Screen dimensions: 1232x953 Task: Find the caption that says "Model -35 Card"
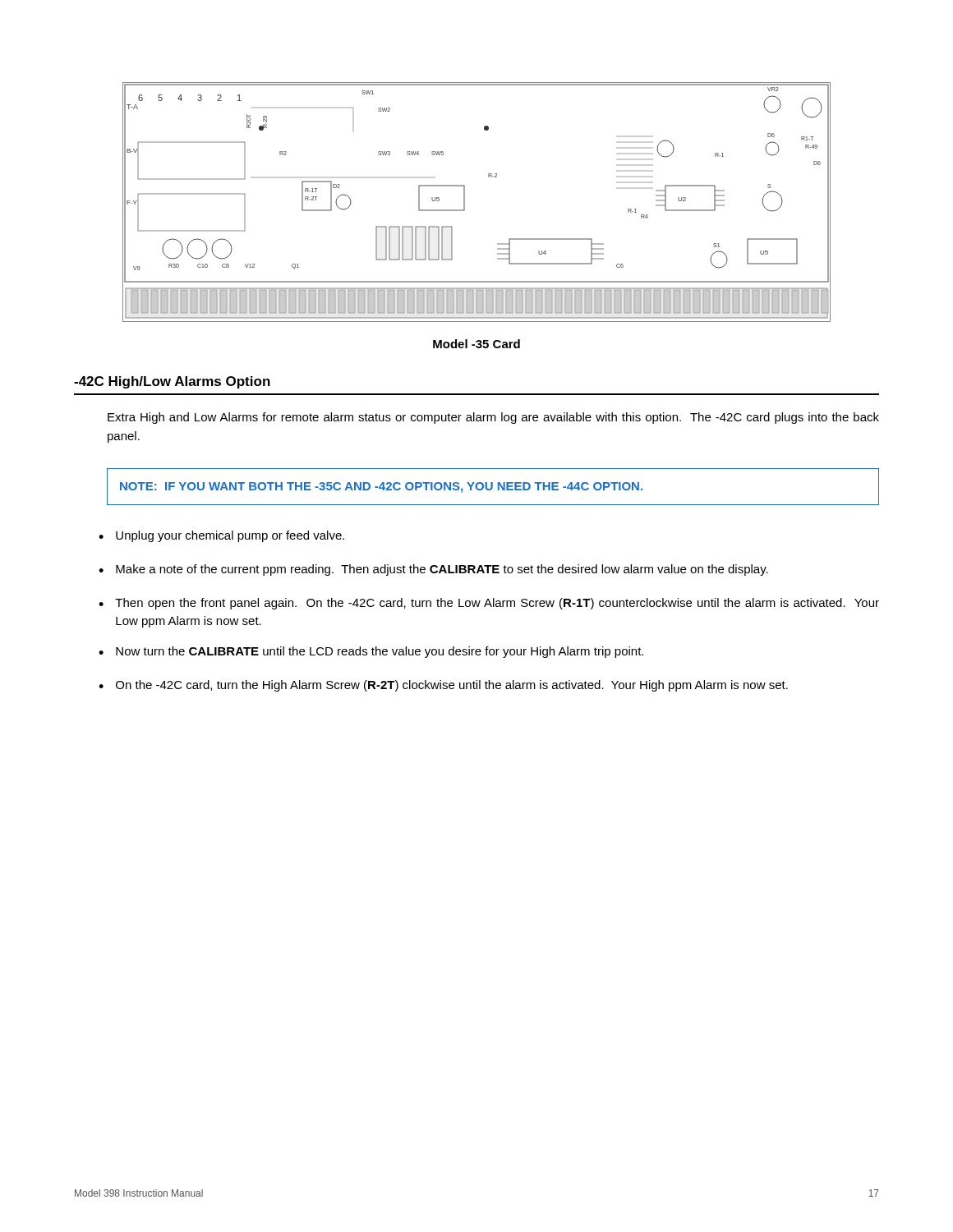(x=476, y=344)
